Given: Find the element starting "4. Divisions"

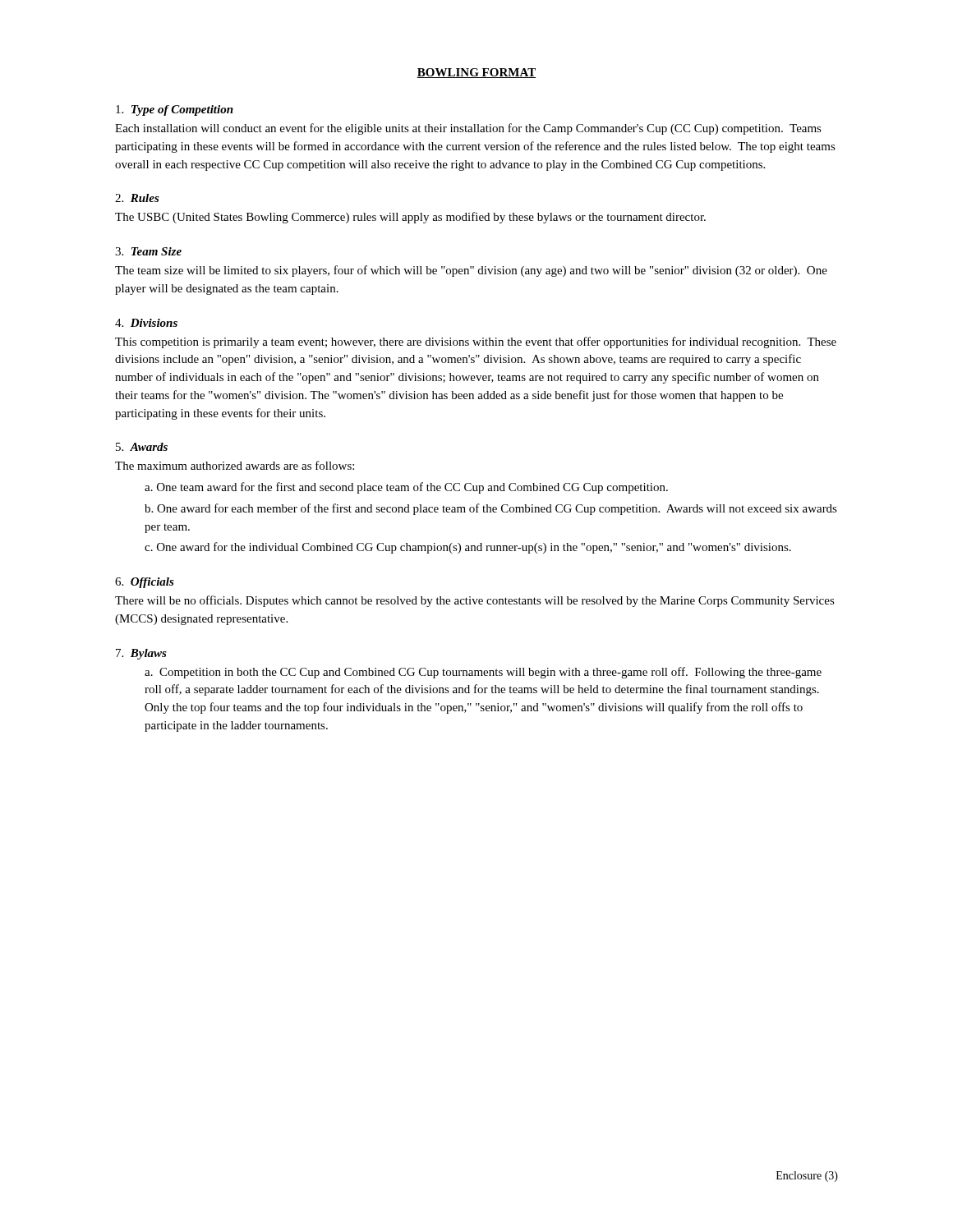Looking at the screenshot, I should (x=146, y=322).
